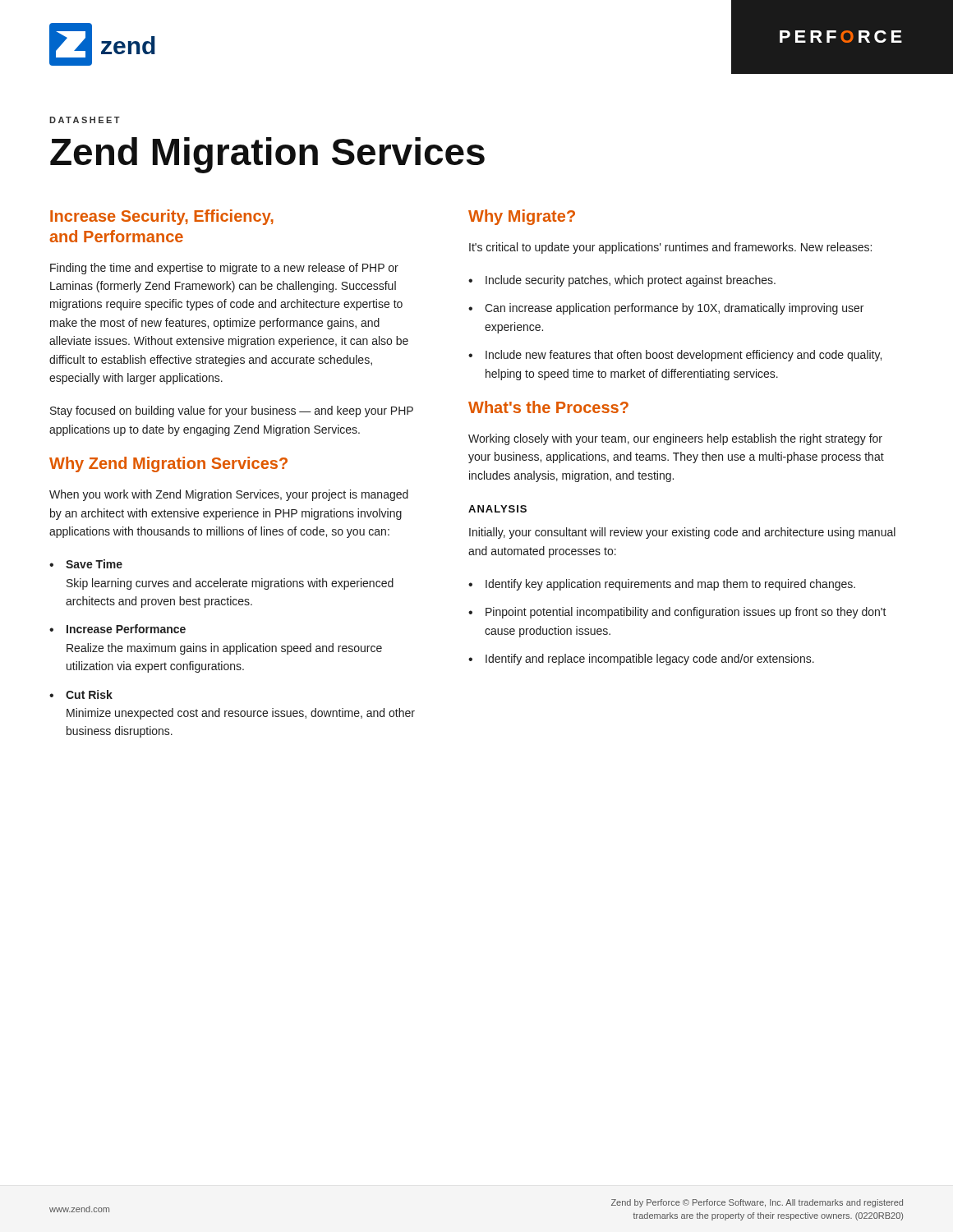Viewport: 953px width, 1232px height.
Task: Click on the section header that reads "Why Migrate?"
Action: point(522,216)
